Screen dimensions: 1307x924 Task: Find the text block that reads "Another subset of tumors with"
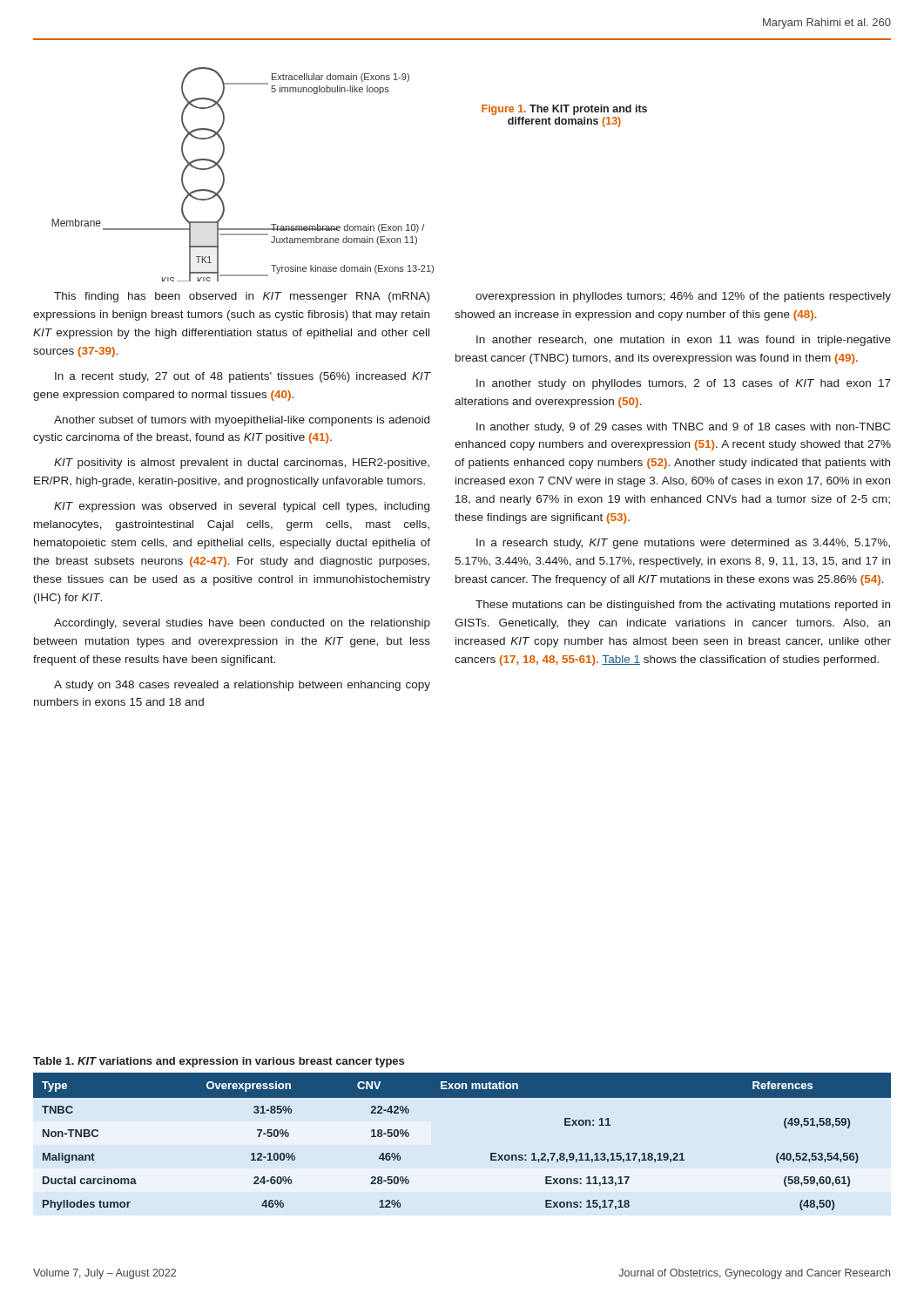232,429
